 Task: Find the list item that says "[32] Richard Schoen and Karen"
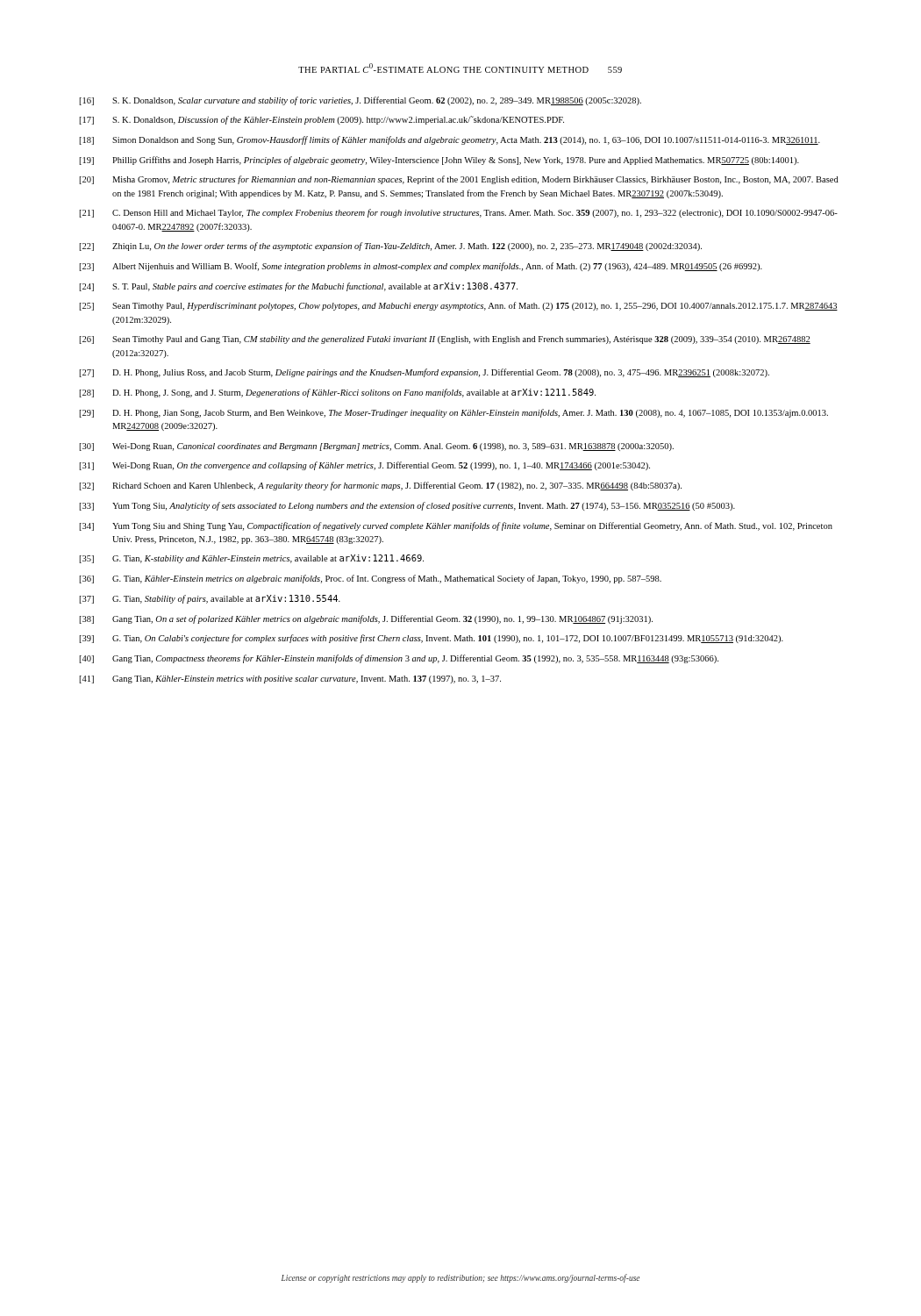[460, 486]
